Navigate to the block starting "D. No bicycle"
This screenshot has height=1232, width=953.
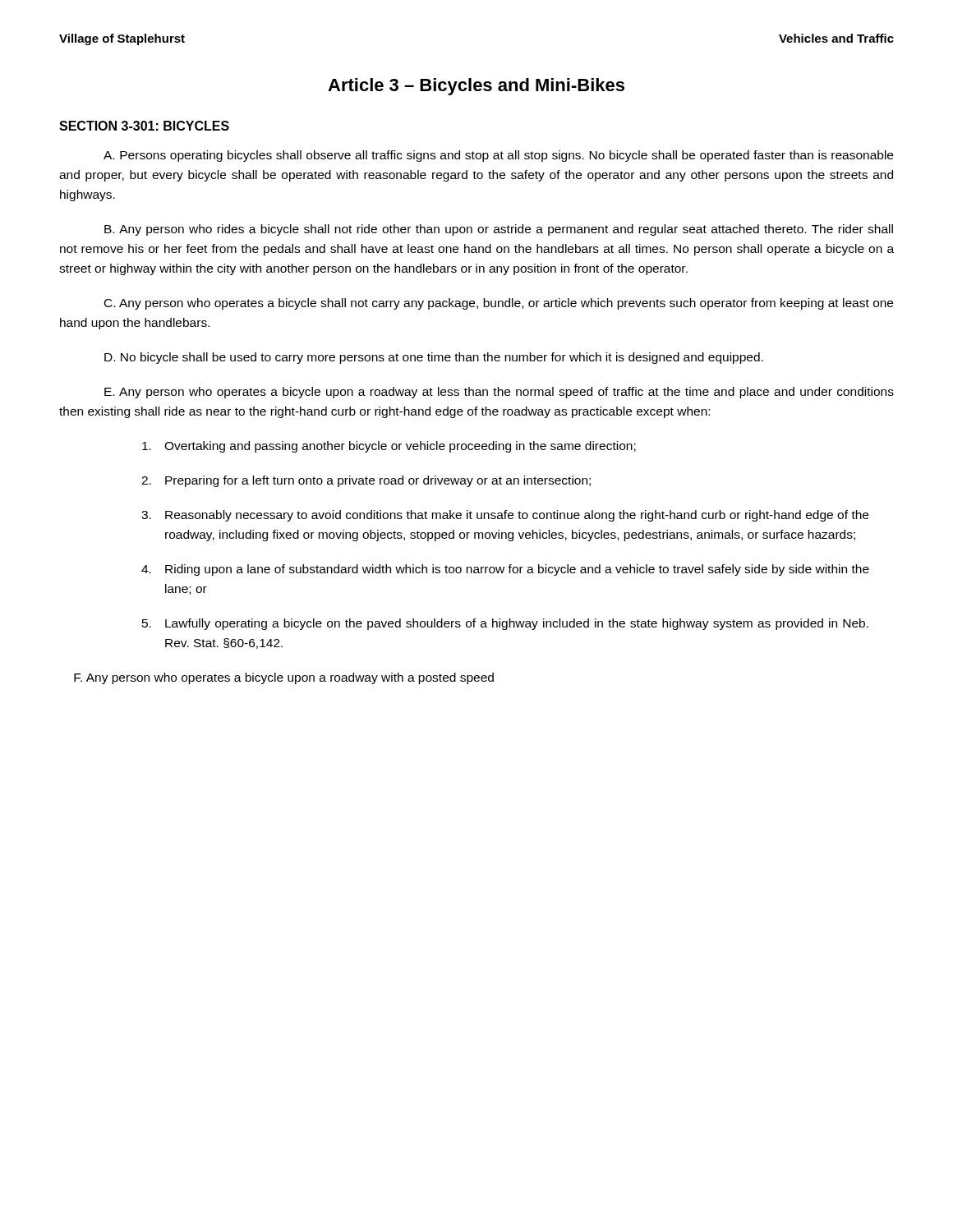pyautogui.click(x=434, y=357)
